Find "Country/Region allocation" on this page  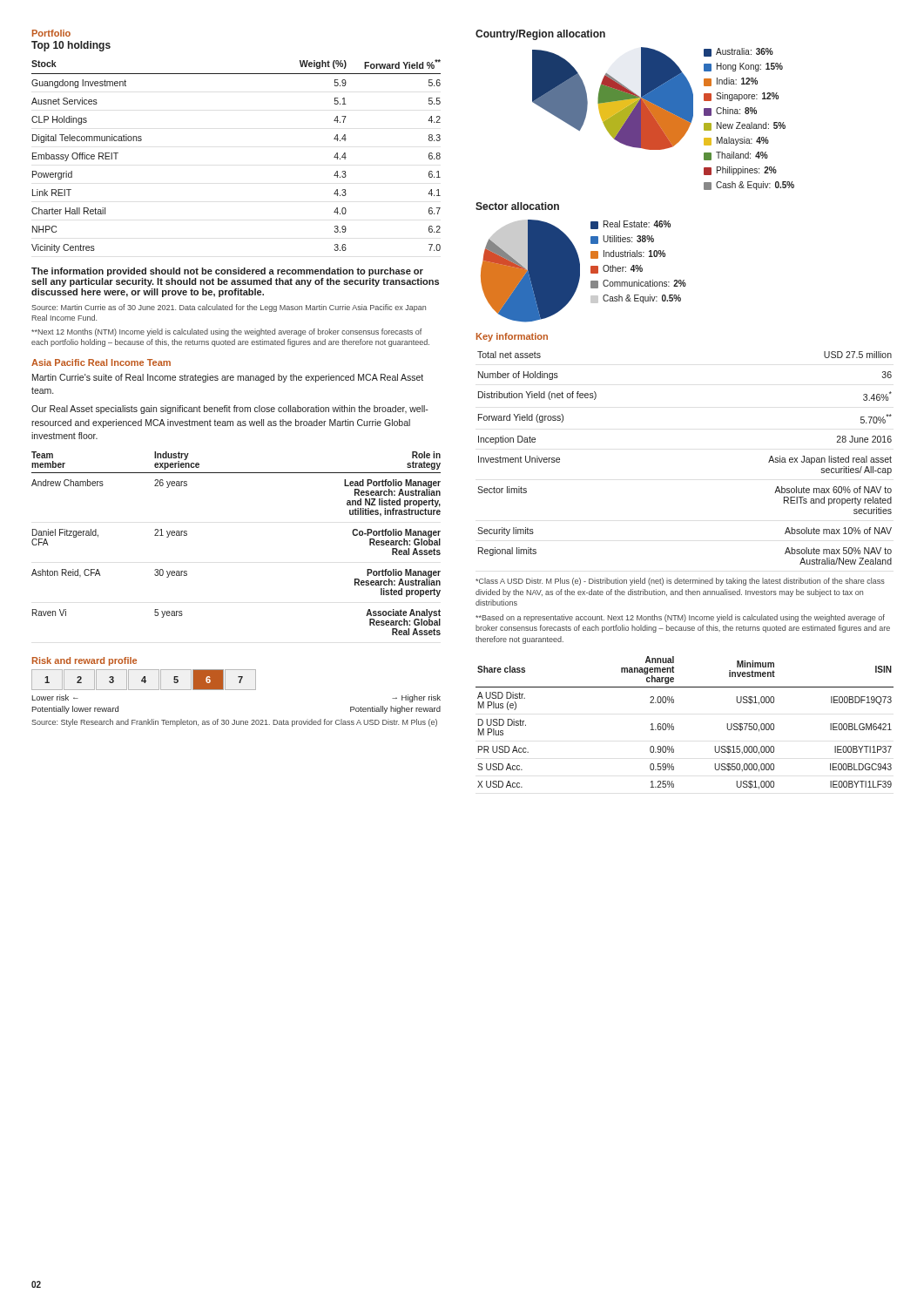(541, 34)
